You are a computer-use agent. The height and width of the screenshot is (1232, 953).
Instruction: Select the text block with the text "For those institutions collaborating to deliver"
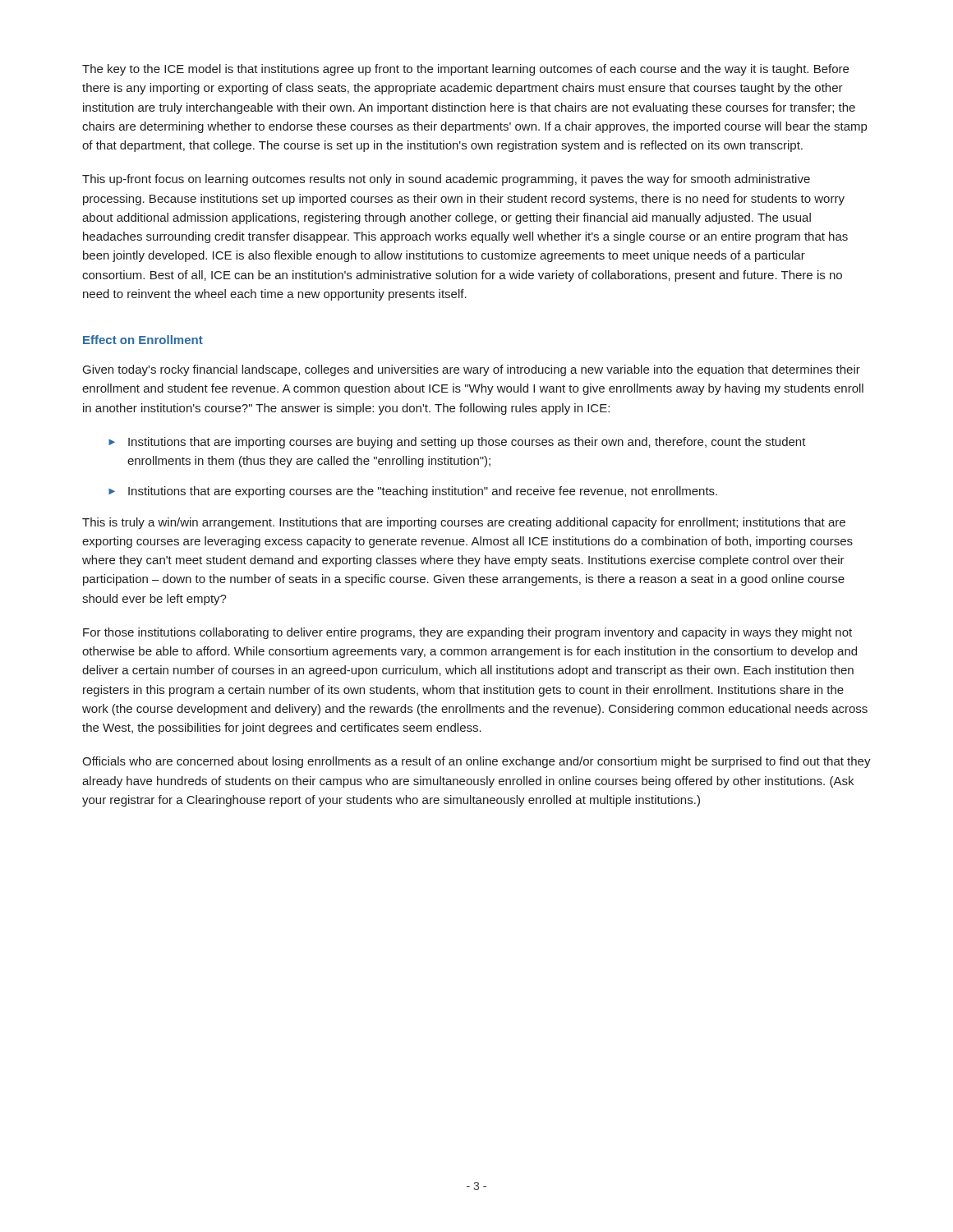pos(475,680)
